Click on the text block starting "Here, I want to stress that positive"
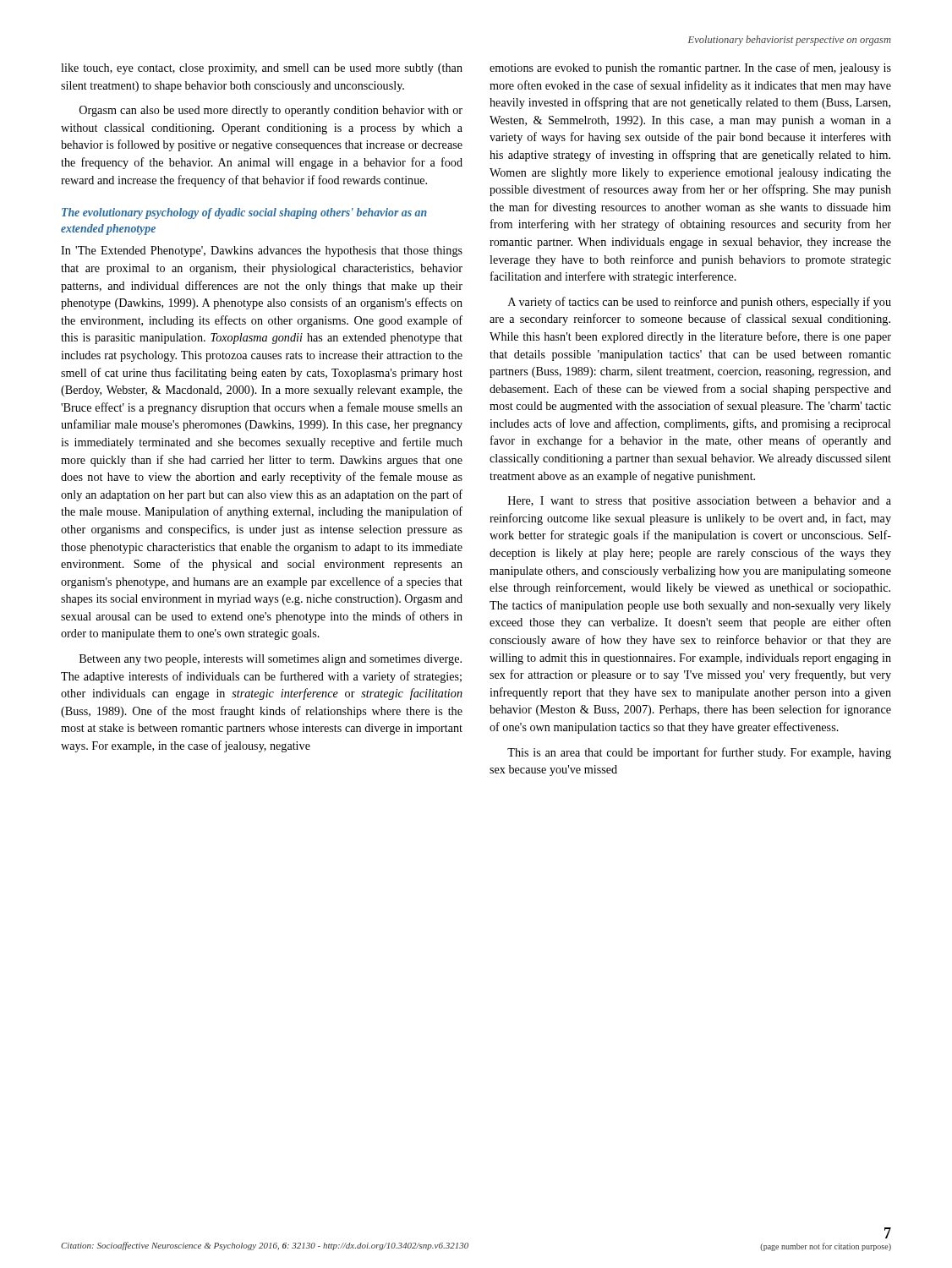The image size is (952, 1268). (x=690, y=614)
